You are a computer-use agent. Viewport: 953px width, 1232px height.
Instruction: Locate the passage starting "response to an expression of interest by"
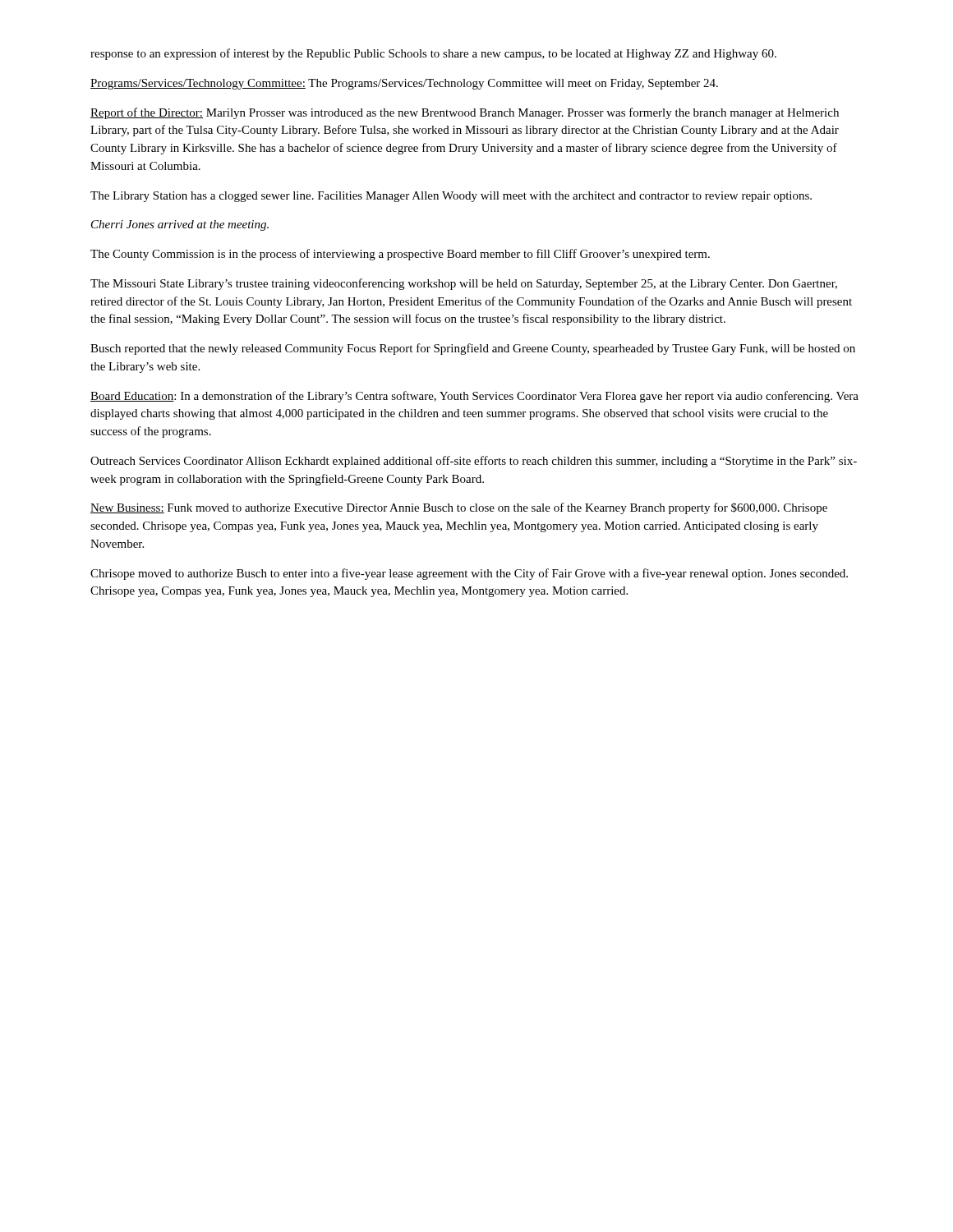point(434,53)
